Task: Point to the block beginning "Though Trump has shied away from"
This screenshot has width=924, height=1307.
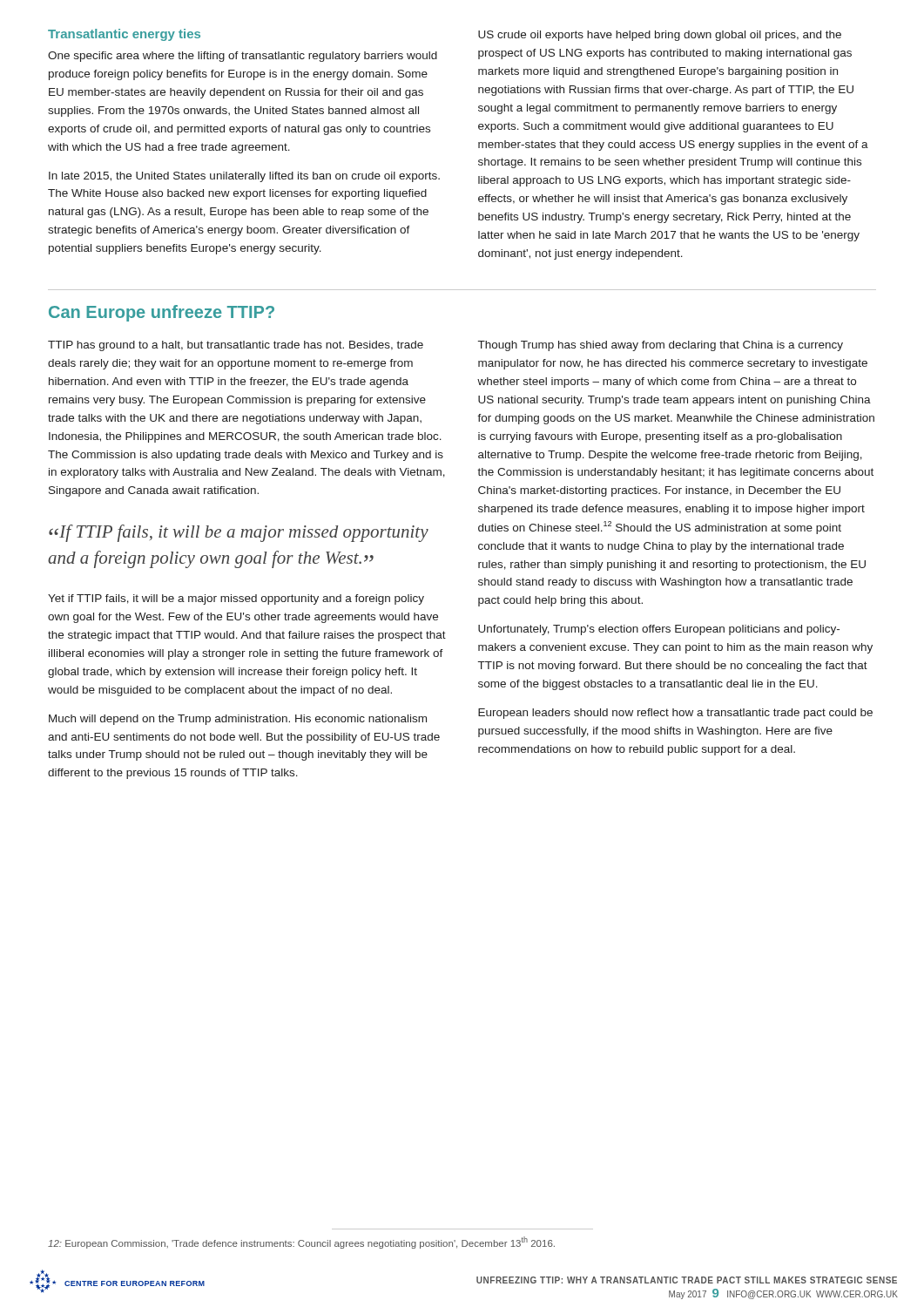Action: 677,548
